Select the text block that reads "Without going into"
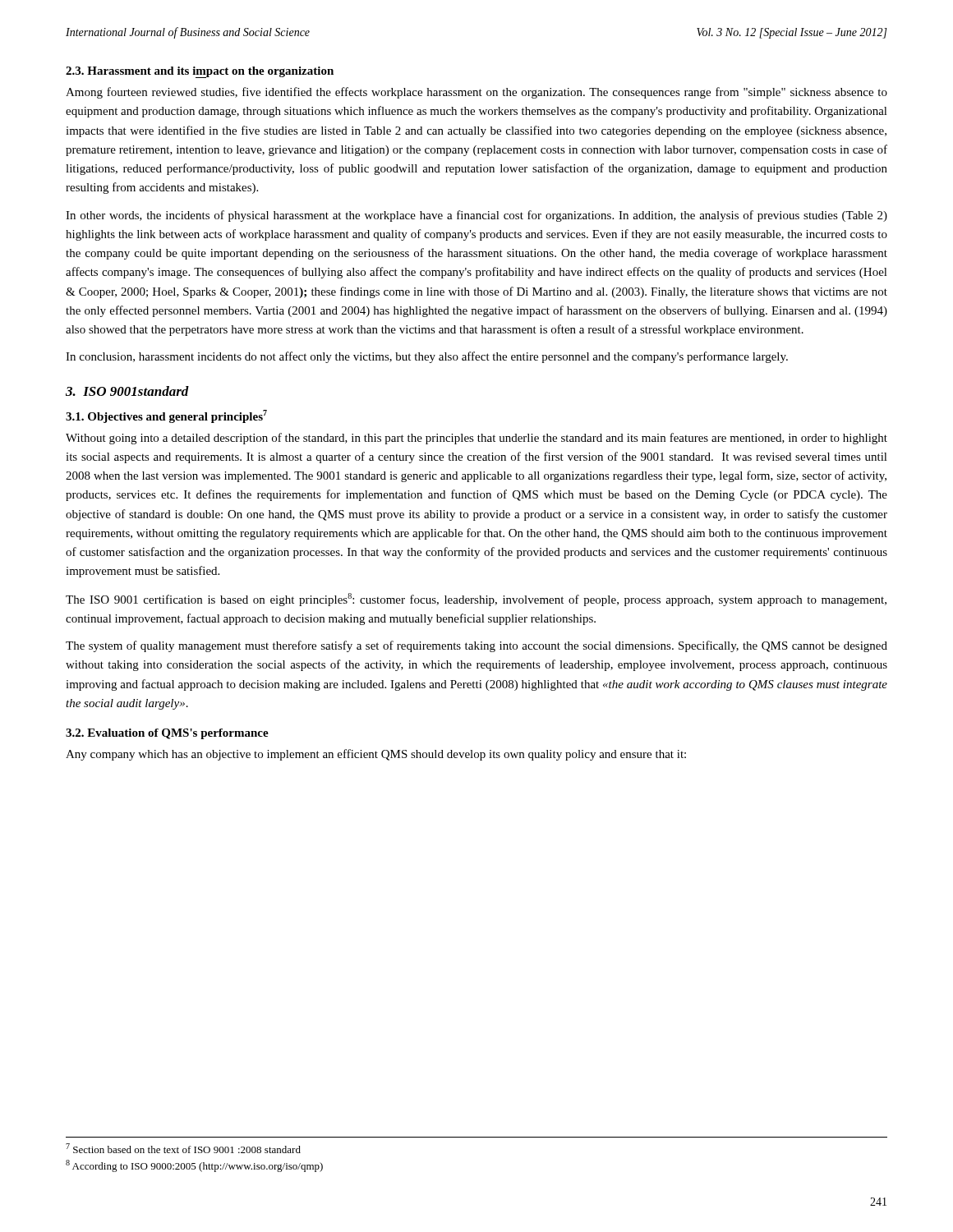Image resolution: width=953 pixels, height=1232 pixels. [476, 504]
